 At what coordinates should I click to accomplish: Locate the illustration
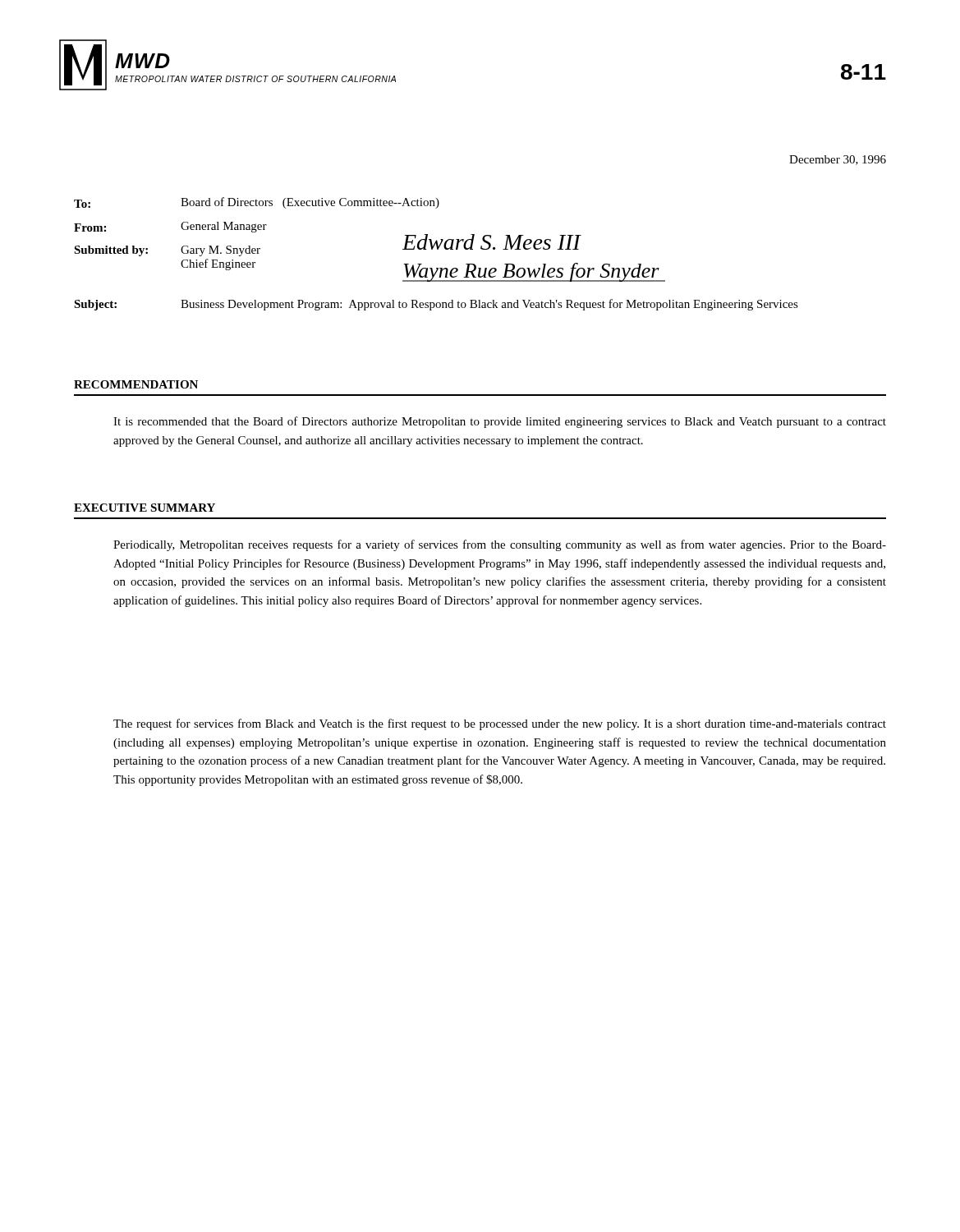632,253
